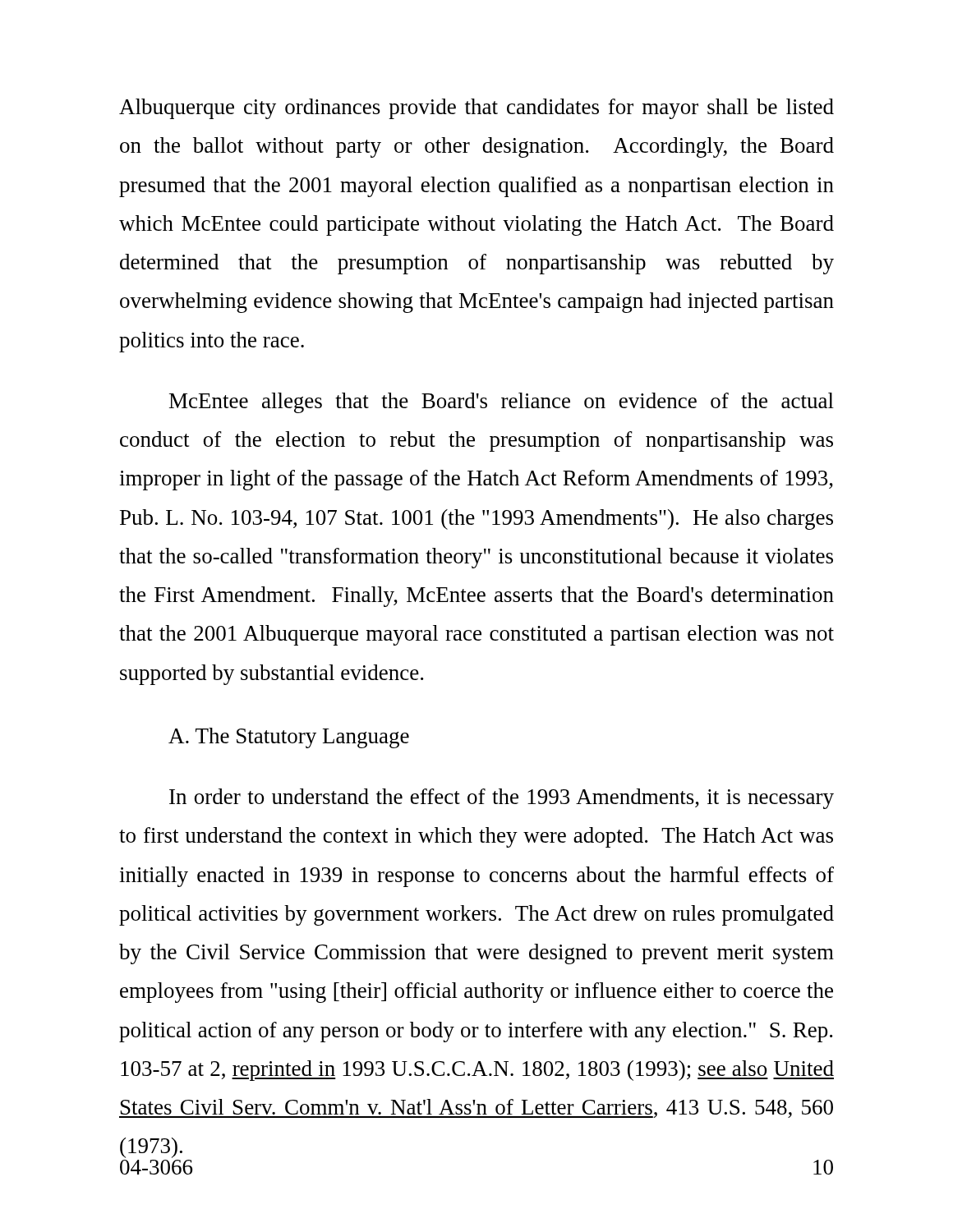The image size is (953, 1232).
Task: Navigate to the text starting "In order to understand the"
Action: [502, 799]
